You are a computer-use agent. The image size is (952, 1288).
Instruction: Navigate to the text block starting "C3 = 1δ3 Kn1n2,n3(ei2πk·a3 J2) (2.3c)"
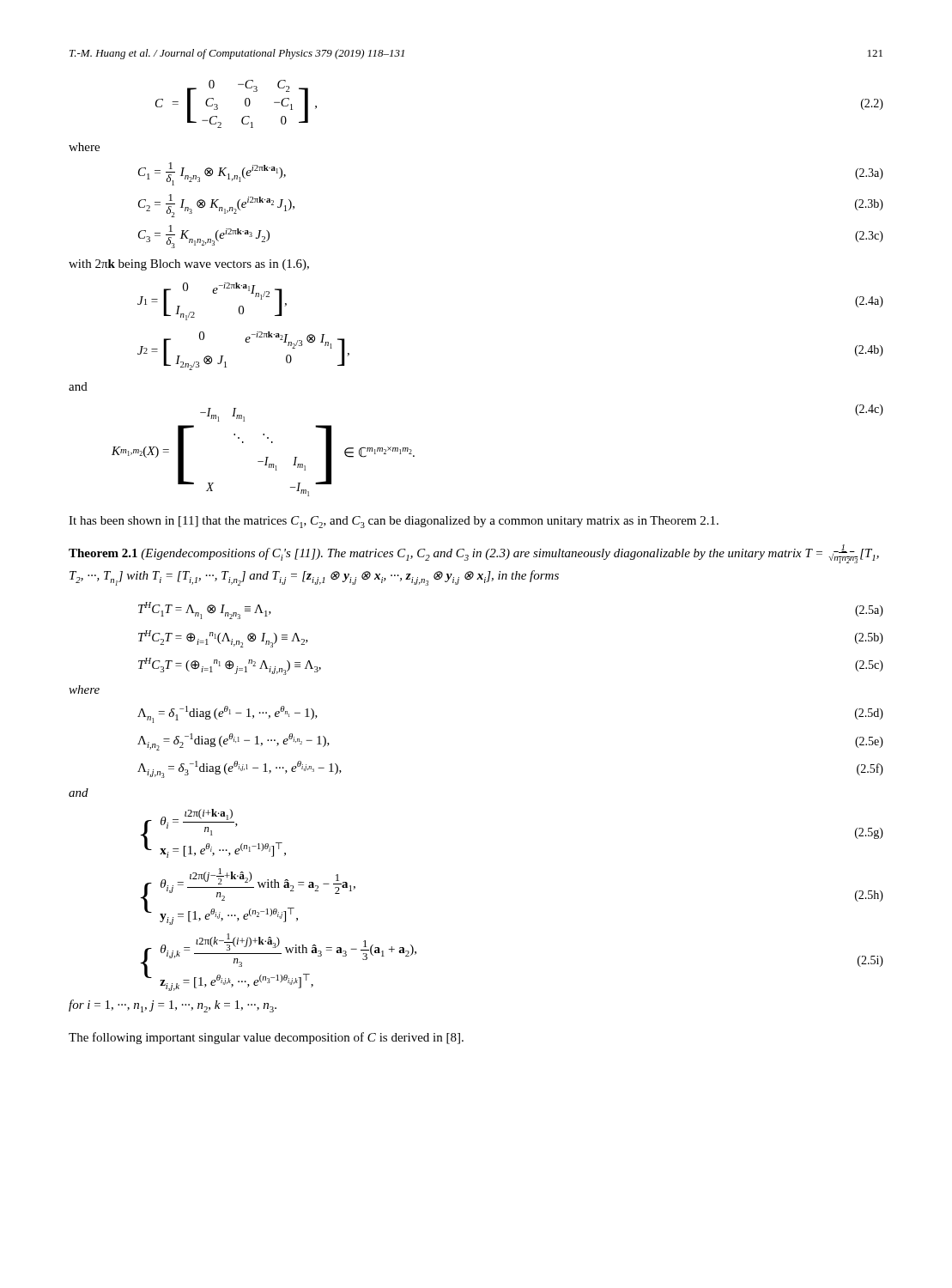point(186,237)
